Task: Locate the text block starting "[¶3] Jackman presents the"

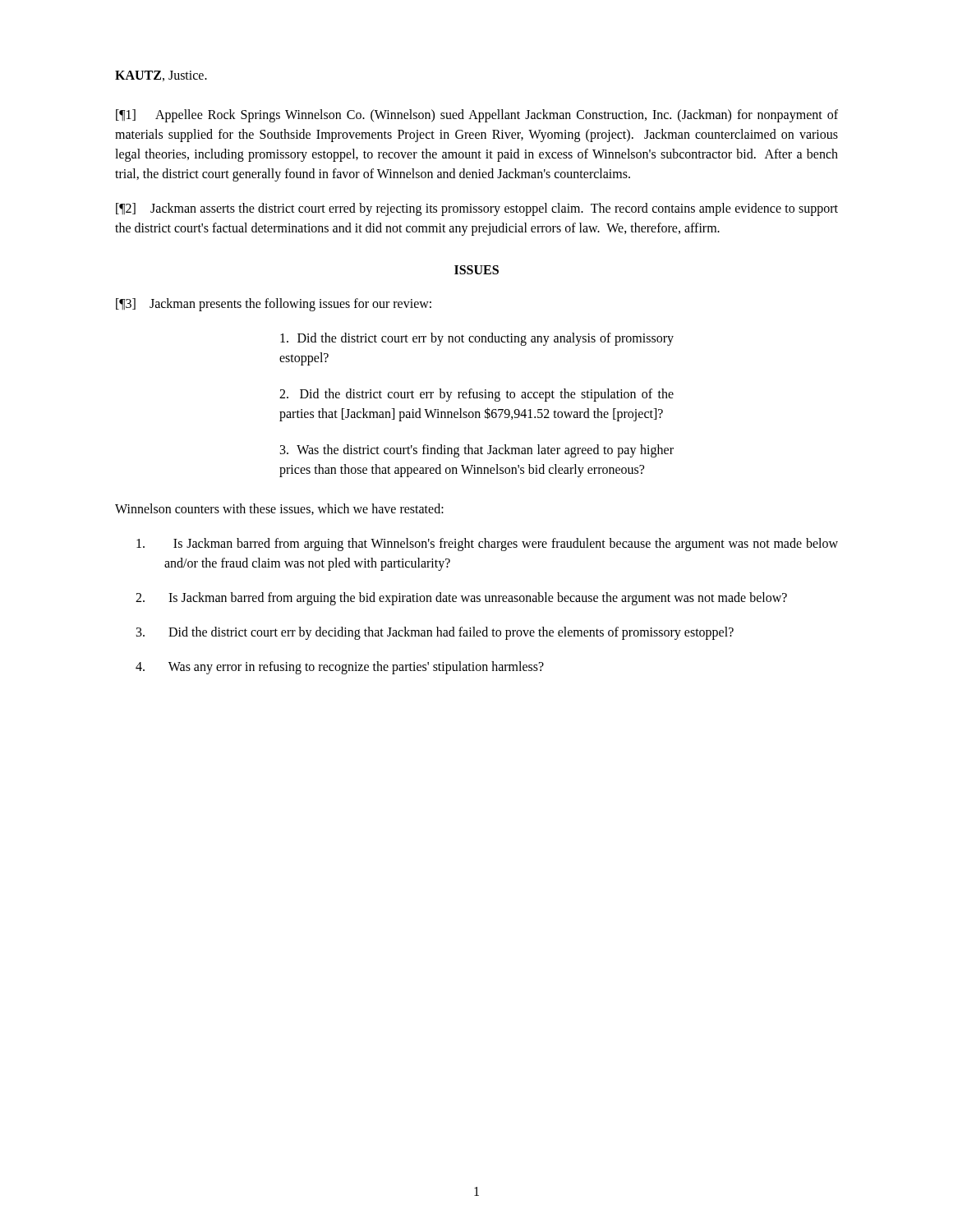Action: (274, 304)
